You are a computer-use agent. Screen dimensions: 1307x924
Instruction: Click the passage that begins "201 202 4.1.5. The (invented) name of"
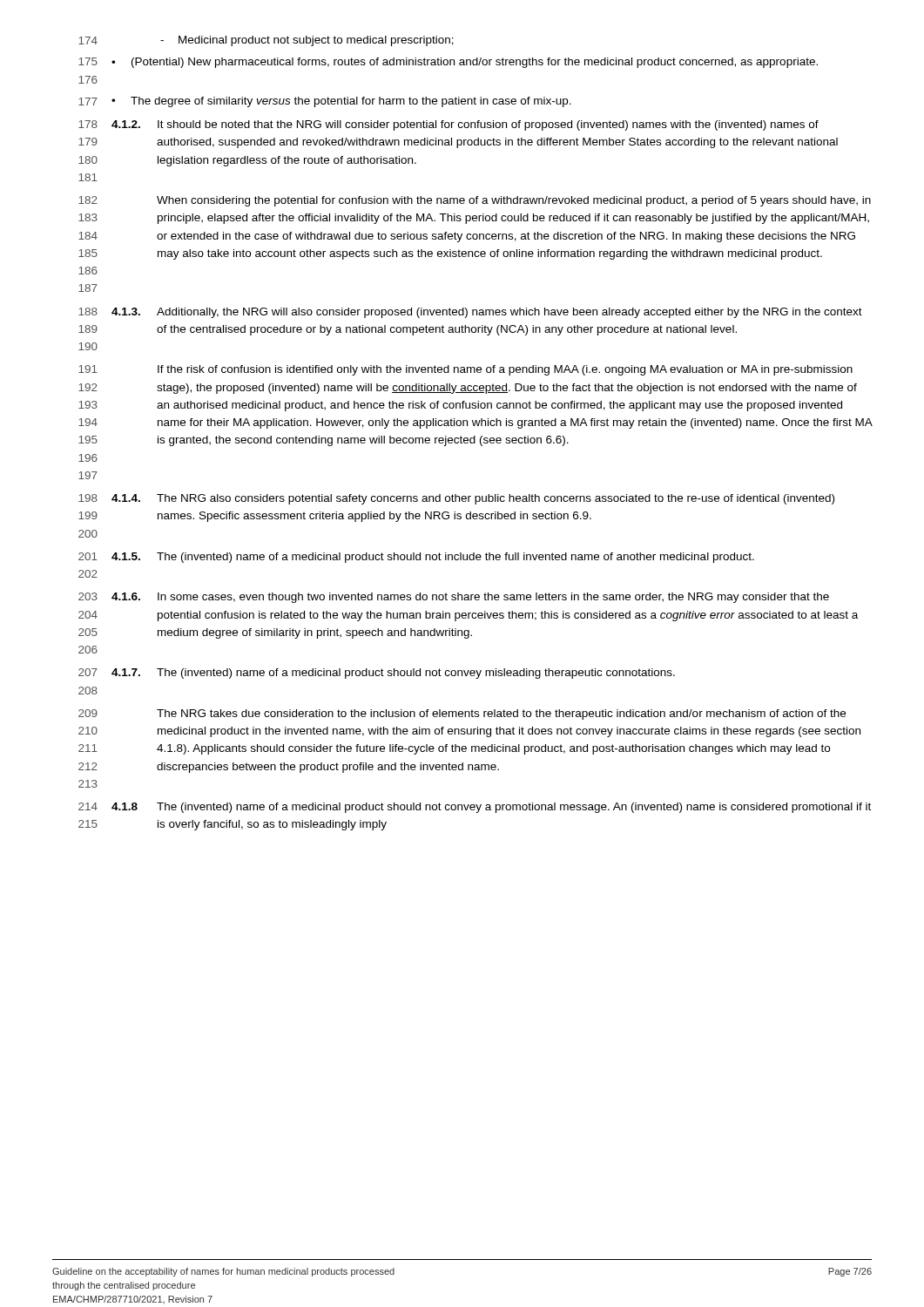(462, 566)
